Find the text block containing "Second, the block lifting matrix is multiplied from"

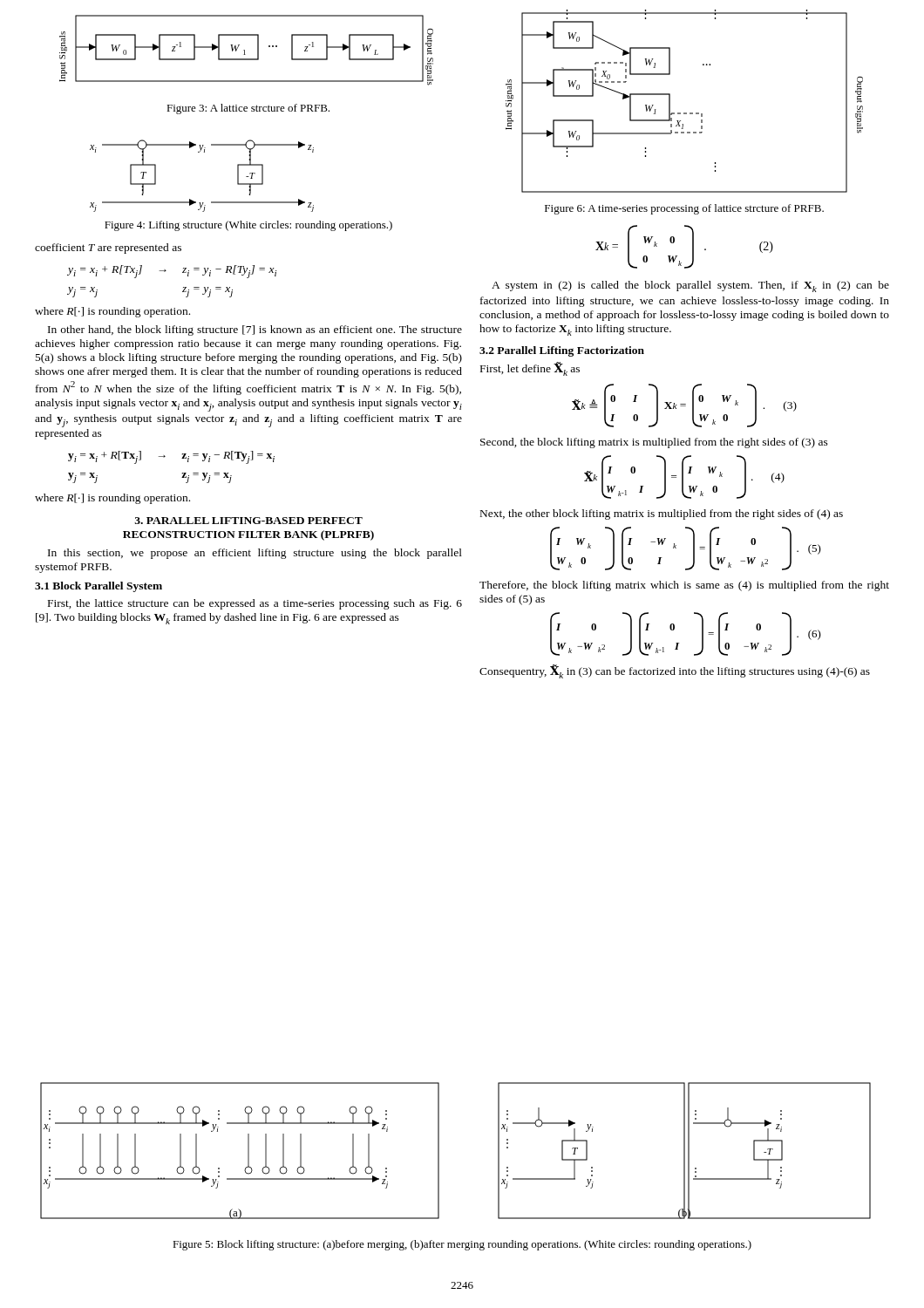pos(654,442)
